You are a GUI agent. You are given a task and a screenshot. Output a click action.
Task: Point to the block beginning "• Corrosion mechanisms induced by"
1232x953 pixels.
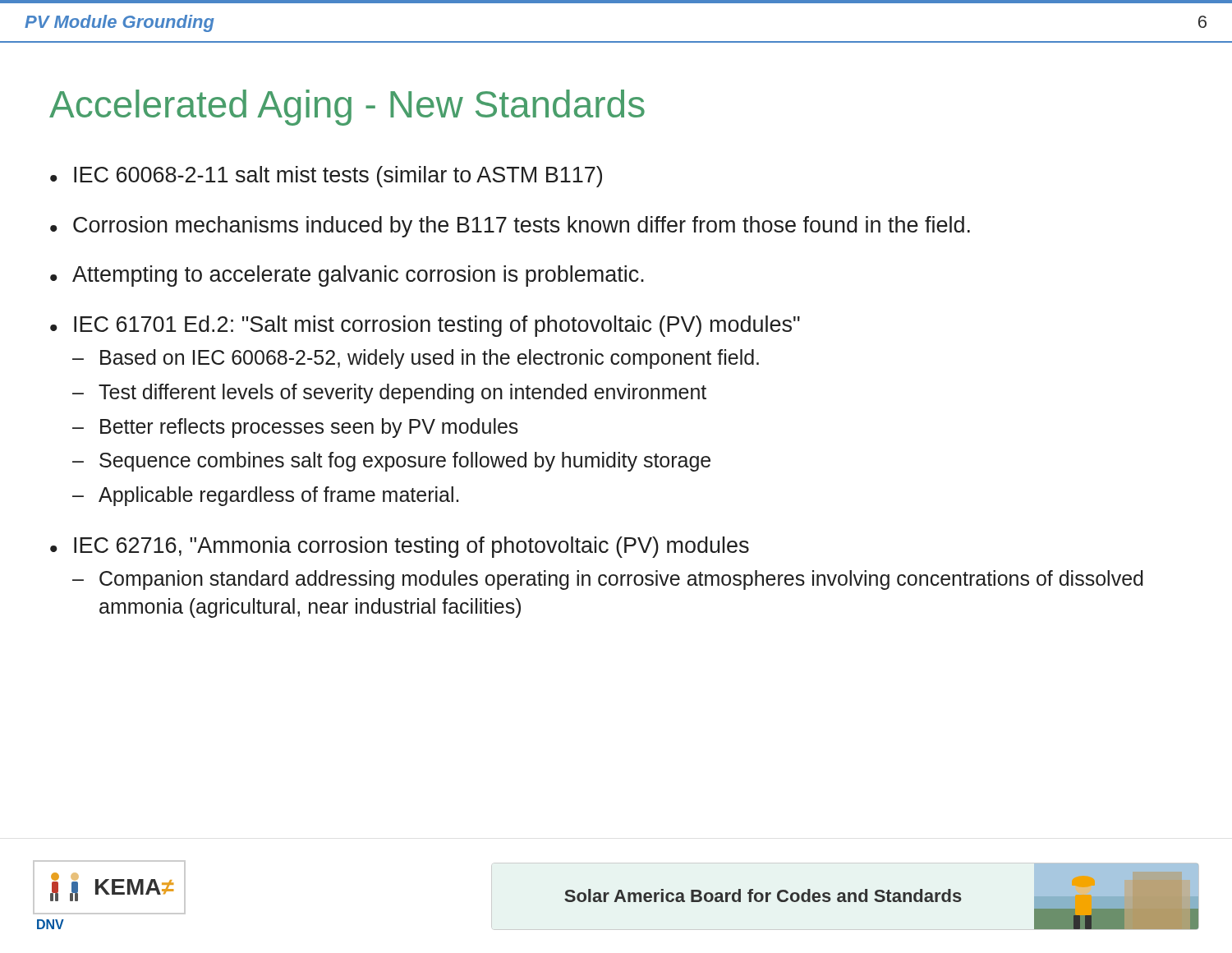click(510, 228)
